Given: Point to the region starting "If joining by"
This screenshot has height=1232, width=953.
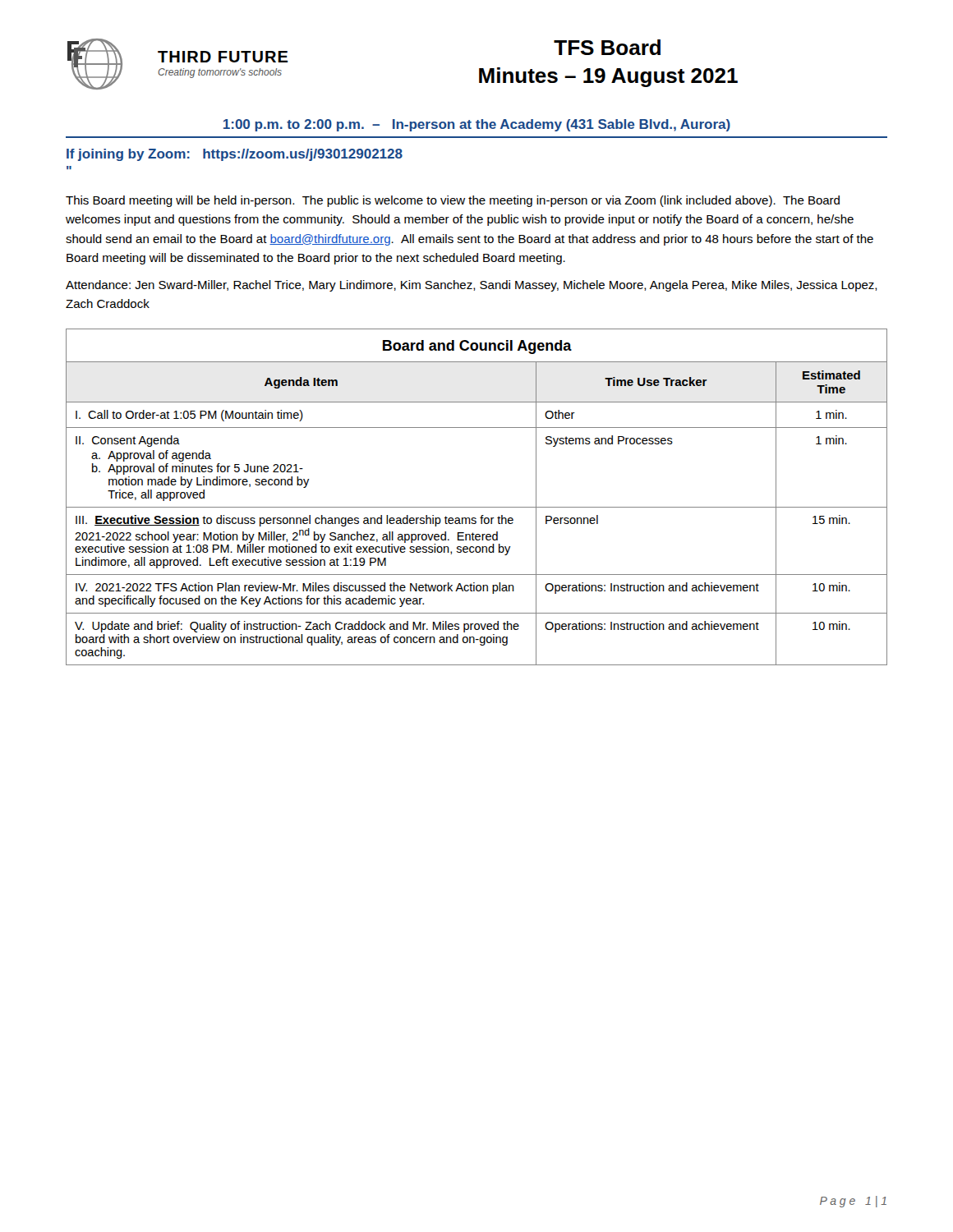Looking at the screenshot, I should (x=234, y=154).
